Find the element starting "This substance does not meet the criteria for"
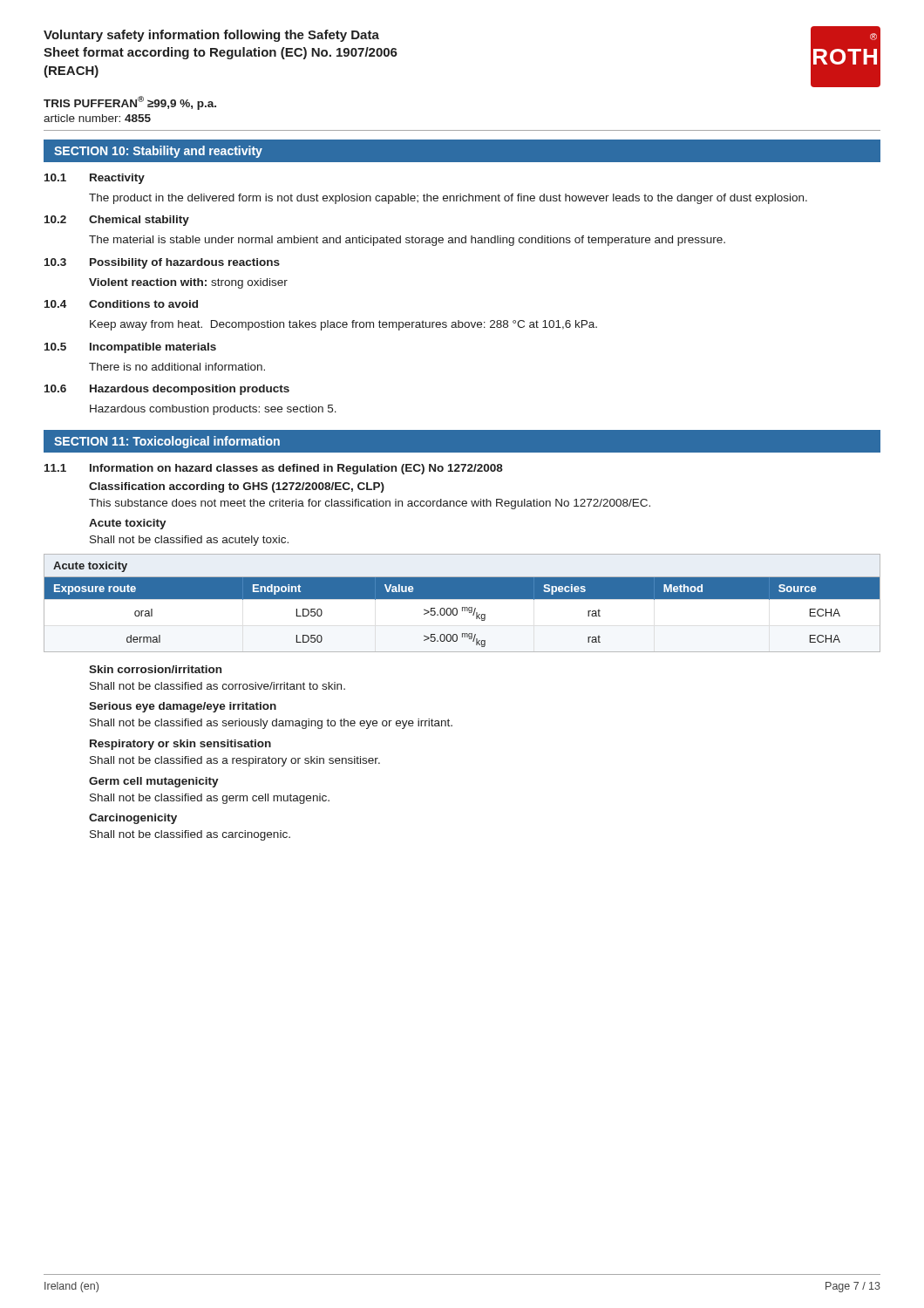 (x=370, y=503)
